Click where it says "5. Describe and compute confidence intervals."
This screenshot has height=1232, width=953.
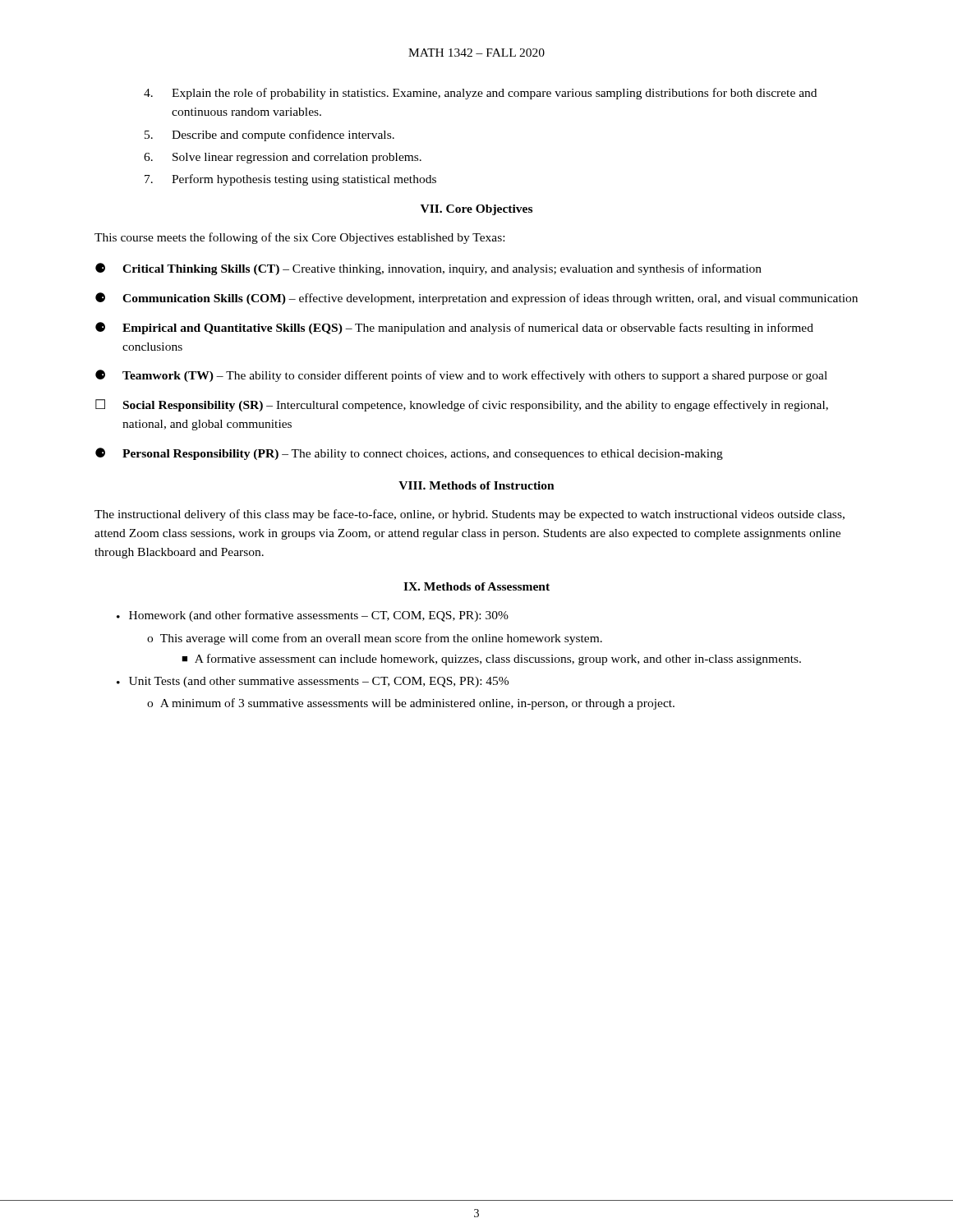(x=269, y=134)
